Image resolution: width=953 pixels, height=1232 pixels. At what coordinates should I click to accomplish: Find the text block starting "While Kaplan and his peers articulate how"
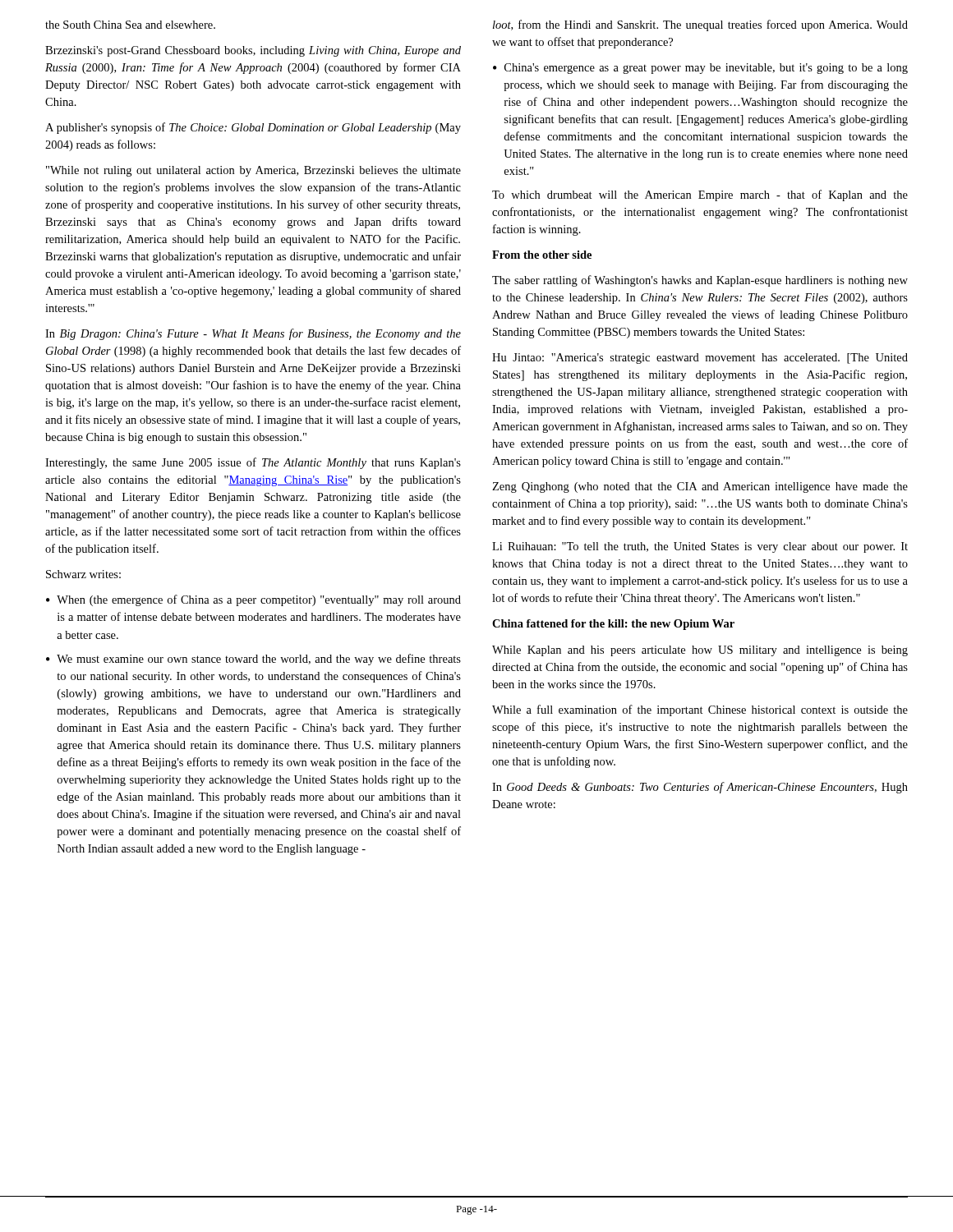[700, 667]
